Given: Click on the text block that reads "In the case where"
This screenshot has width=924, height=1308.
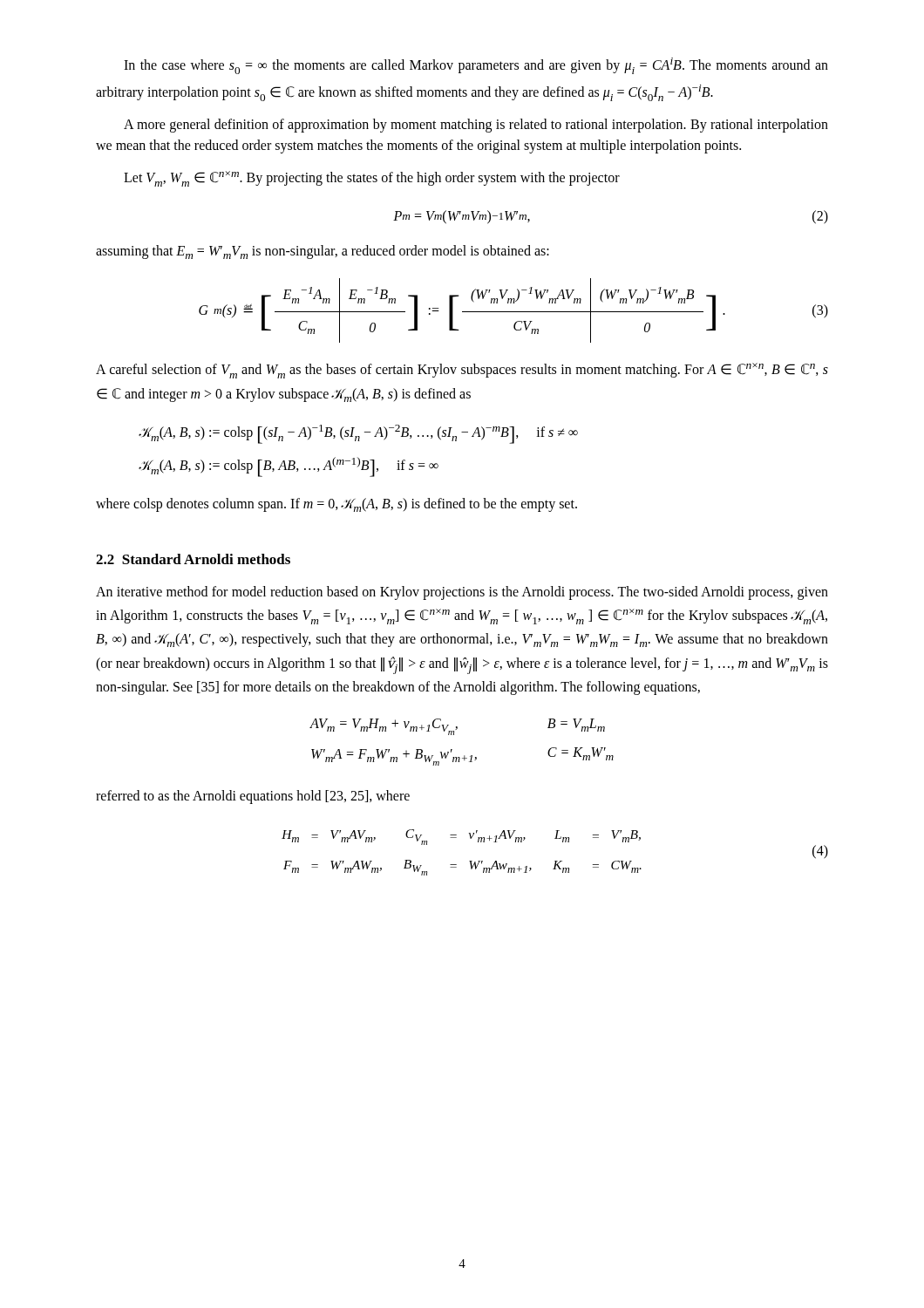Looking at the screenshot, I should [462, 79].
